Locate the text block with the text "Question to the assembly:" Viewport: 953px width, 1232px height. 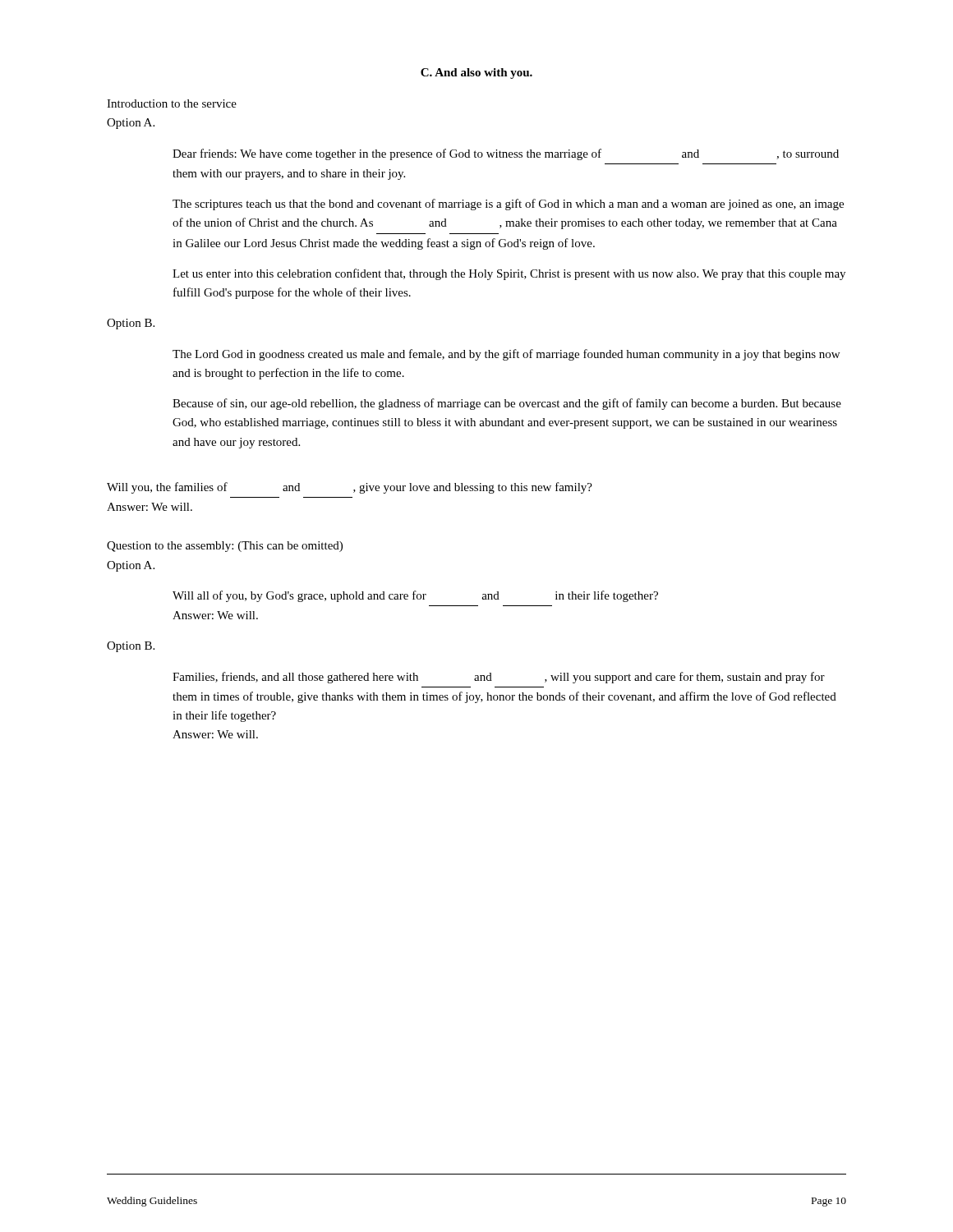coord(225,555)
